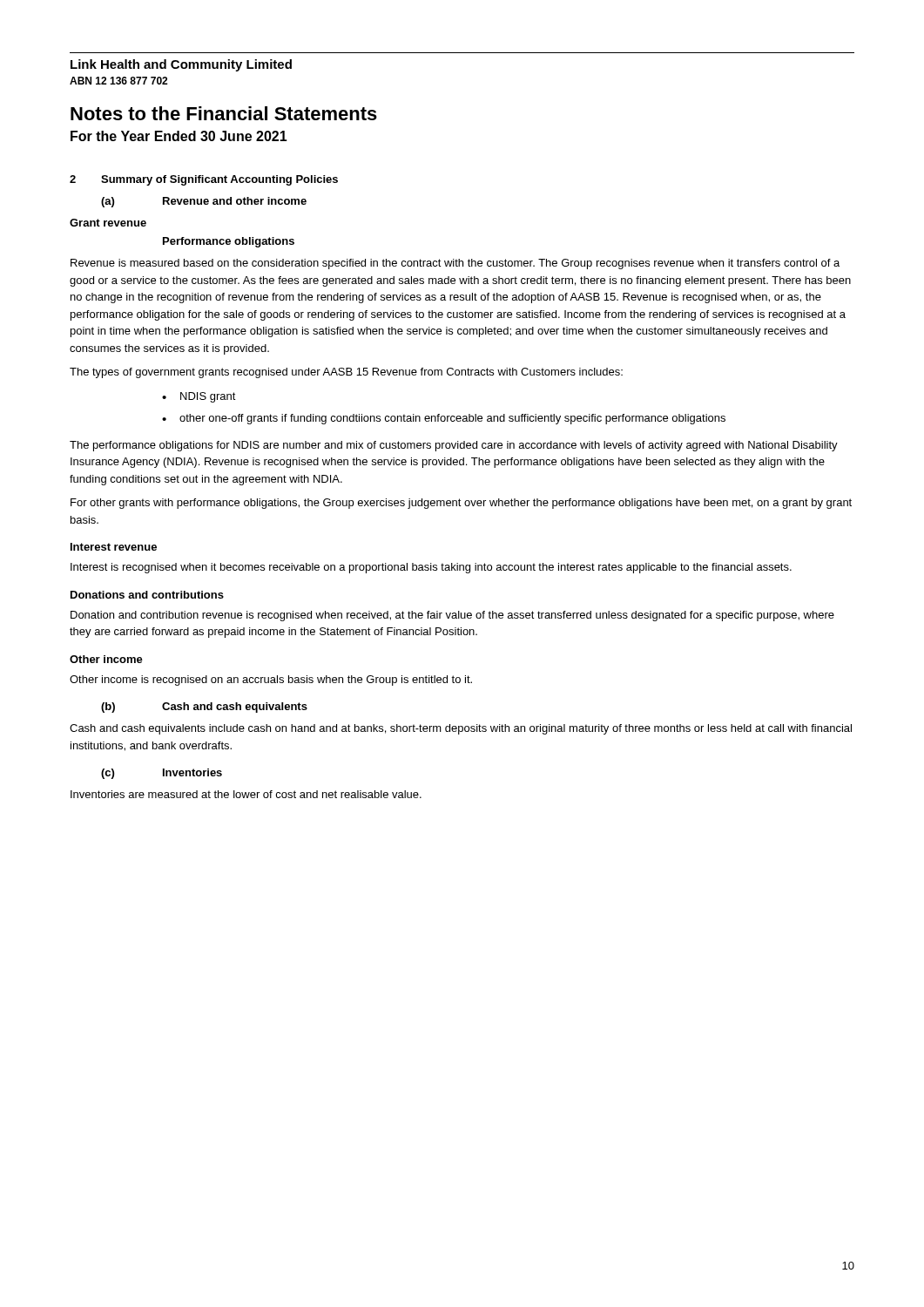The image size is (924, 1307).
Task: Find the block starting "The types of"
Action: coord(462,372)
